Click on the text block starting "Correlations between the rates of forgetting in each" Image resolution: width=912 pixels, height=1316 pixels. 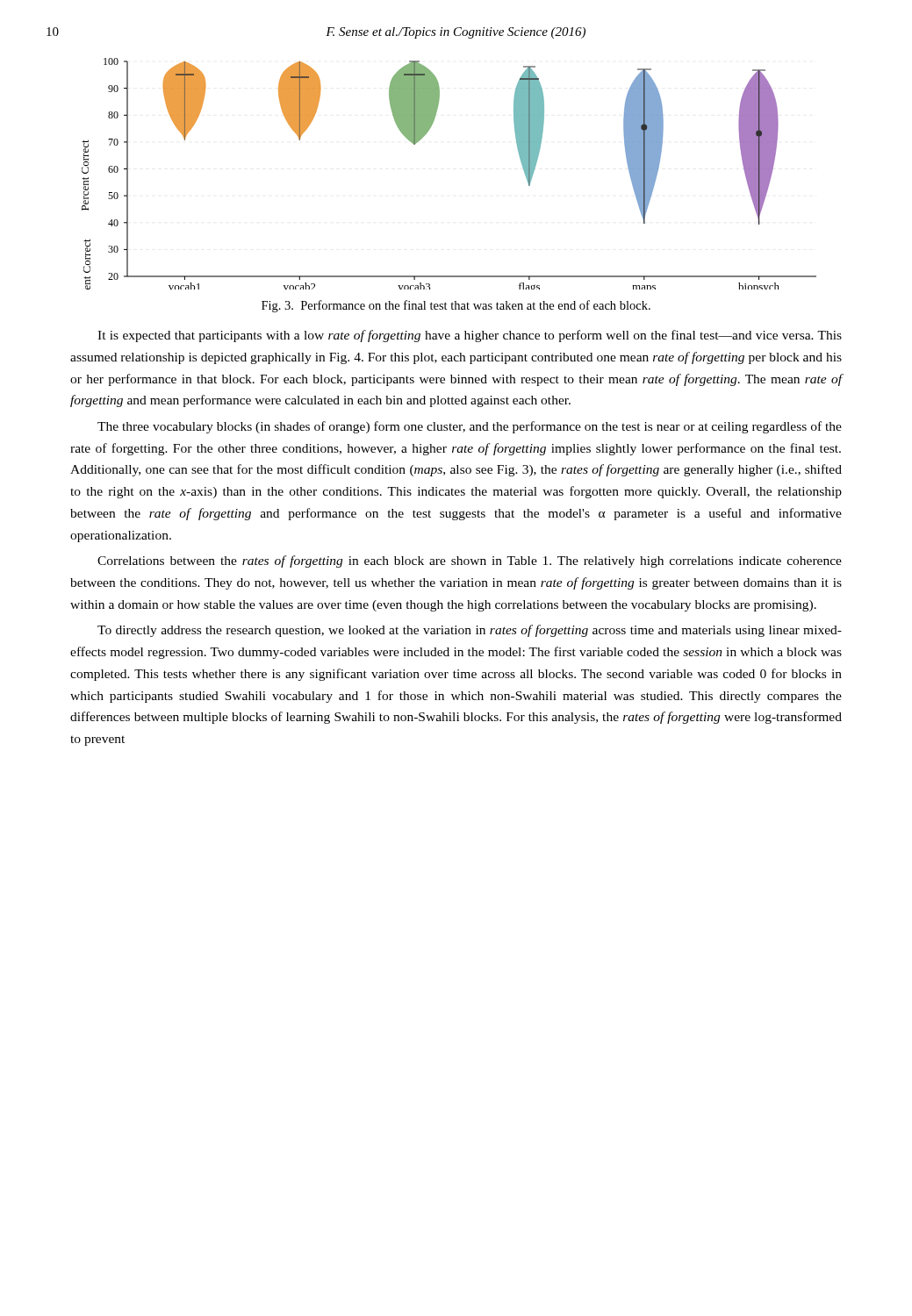click(456, 582)
